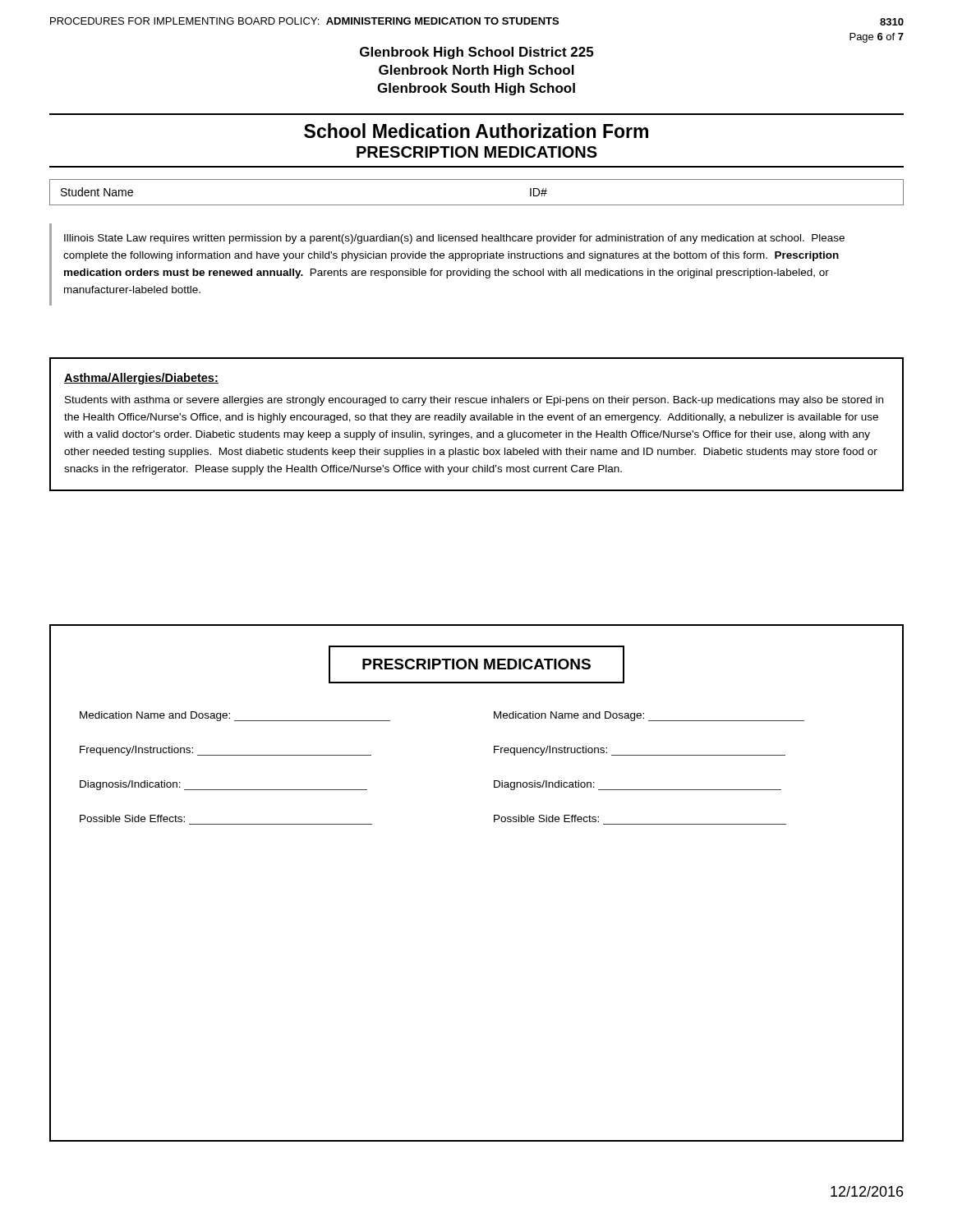This screenshot has height=1232, width=953.
Task: Select the section header that says "School Medication Authorization Form PRESCRIPTION MEDICATIONS"
Action: click(x=476, y=141)
